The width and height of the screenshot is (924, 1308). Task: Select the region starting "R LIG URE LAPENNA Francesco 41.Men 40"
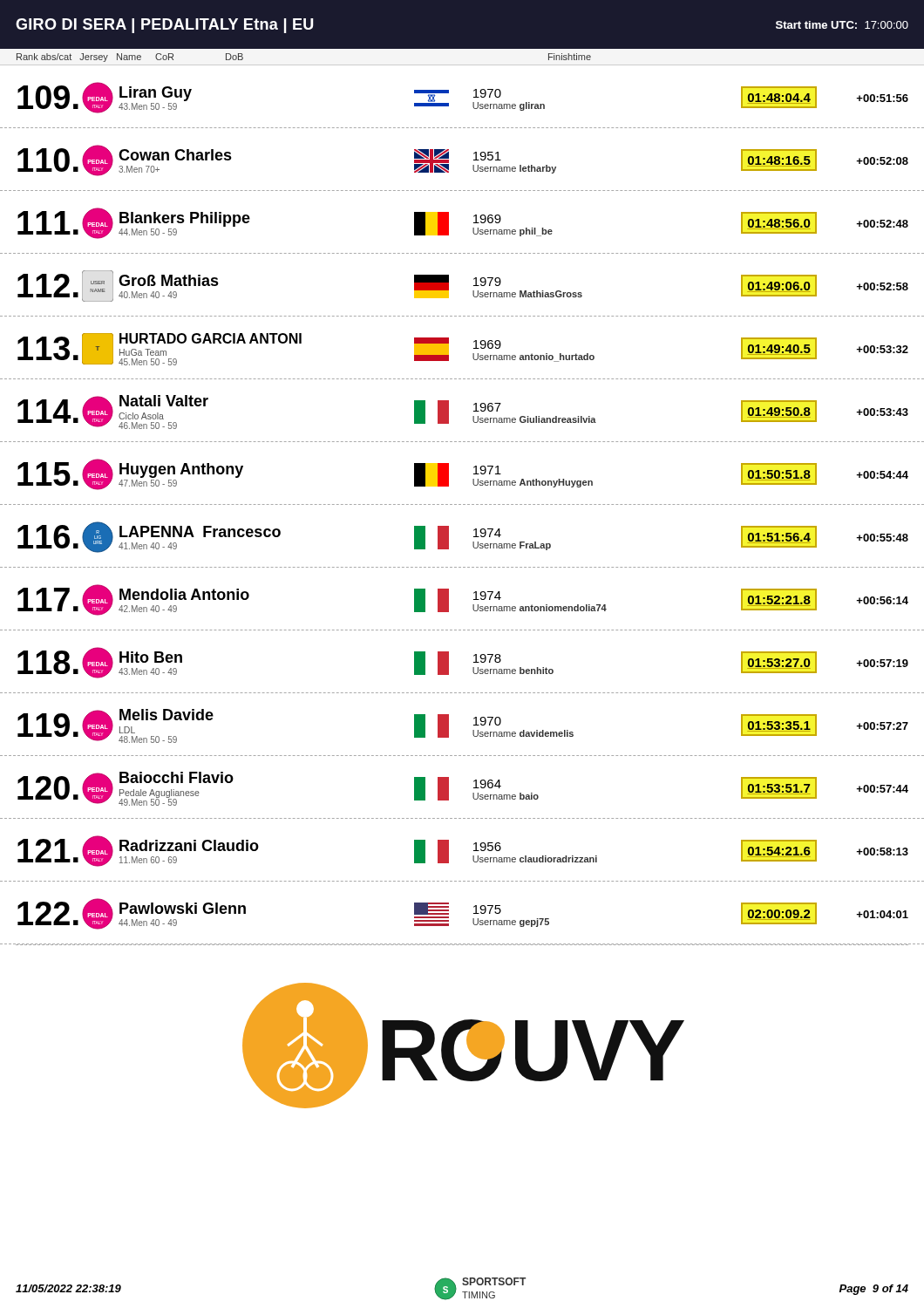[x=462, y=537]
